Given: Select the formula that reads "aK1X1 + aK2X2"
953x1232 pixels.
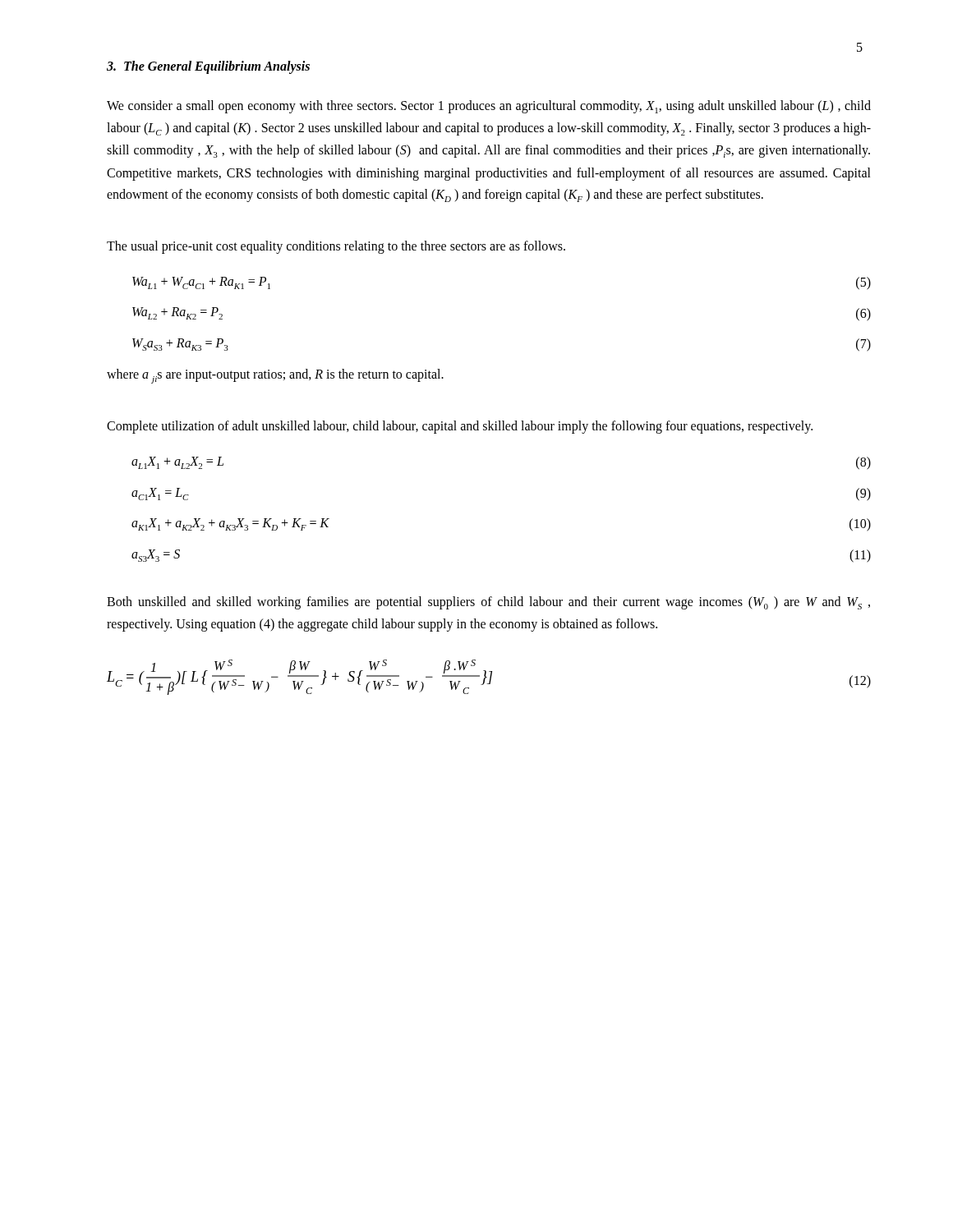Looking at the screenshot, I should tap(233, 525).
